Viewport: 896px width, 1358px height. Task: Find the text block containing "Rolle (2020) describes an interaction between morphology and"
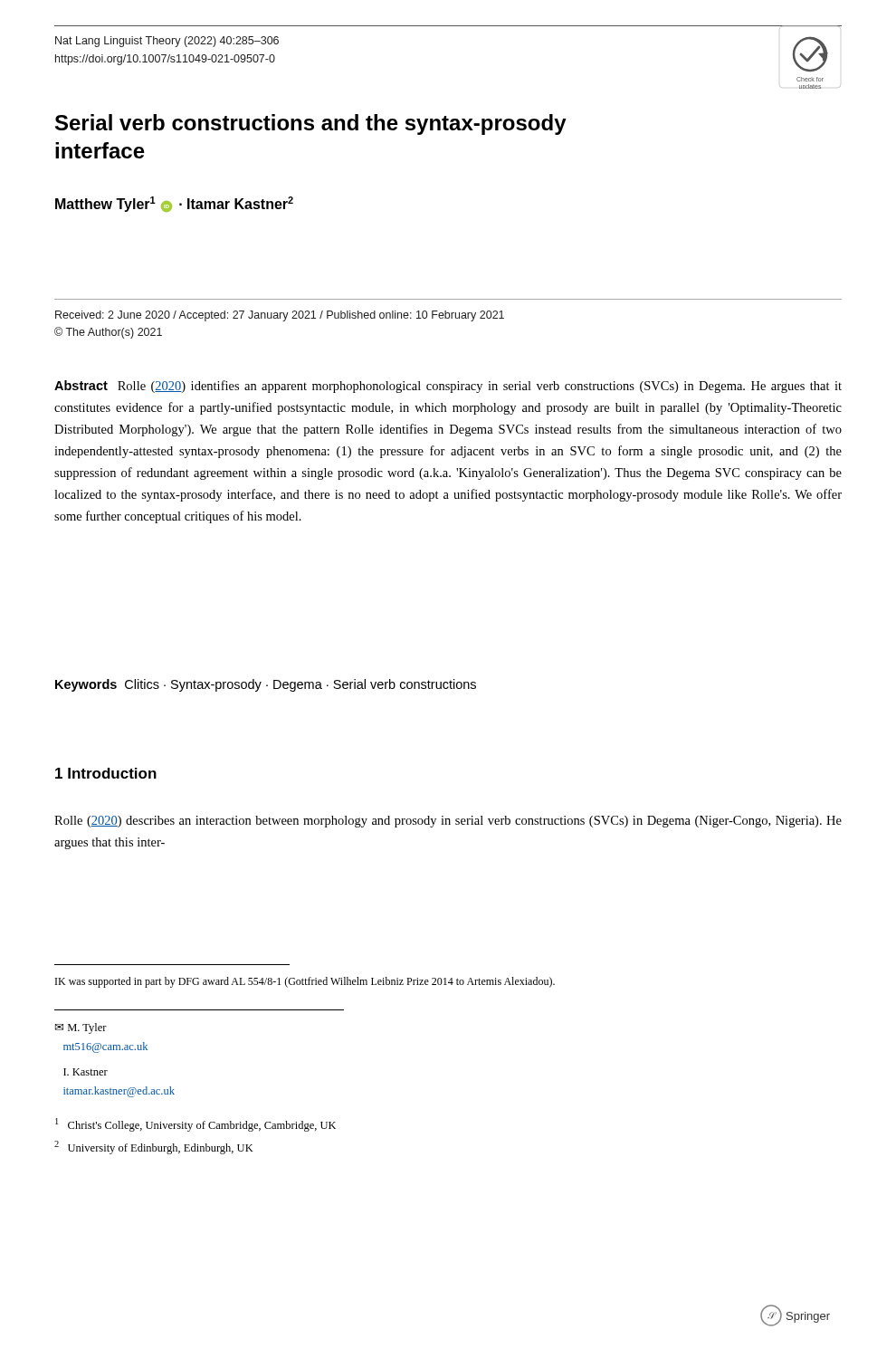click(x=448, y=832)
